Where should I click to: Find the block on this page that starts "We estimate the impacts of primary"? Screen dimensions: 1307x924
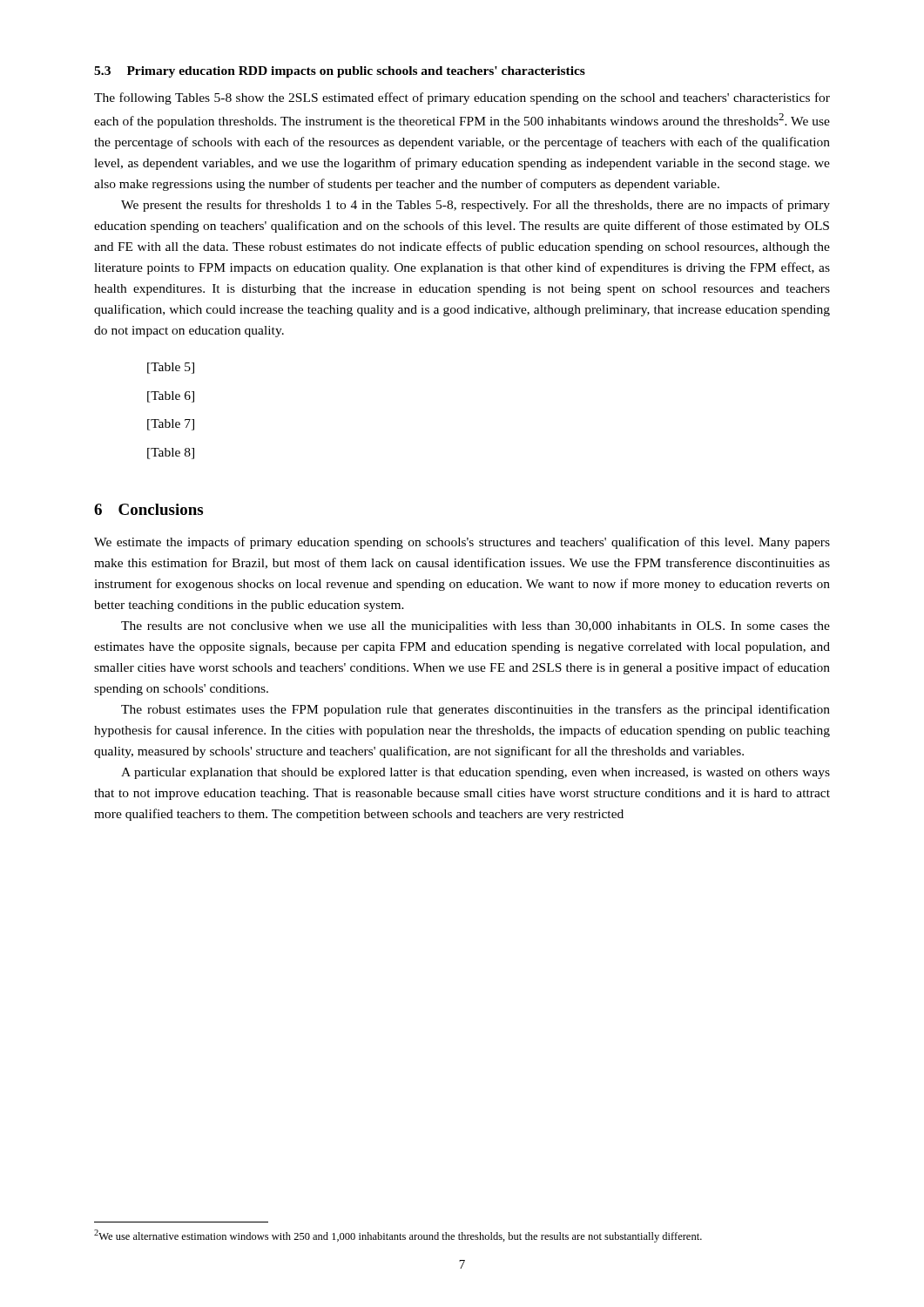[462, 678]
